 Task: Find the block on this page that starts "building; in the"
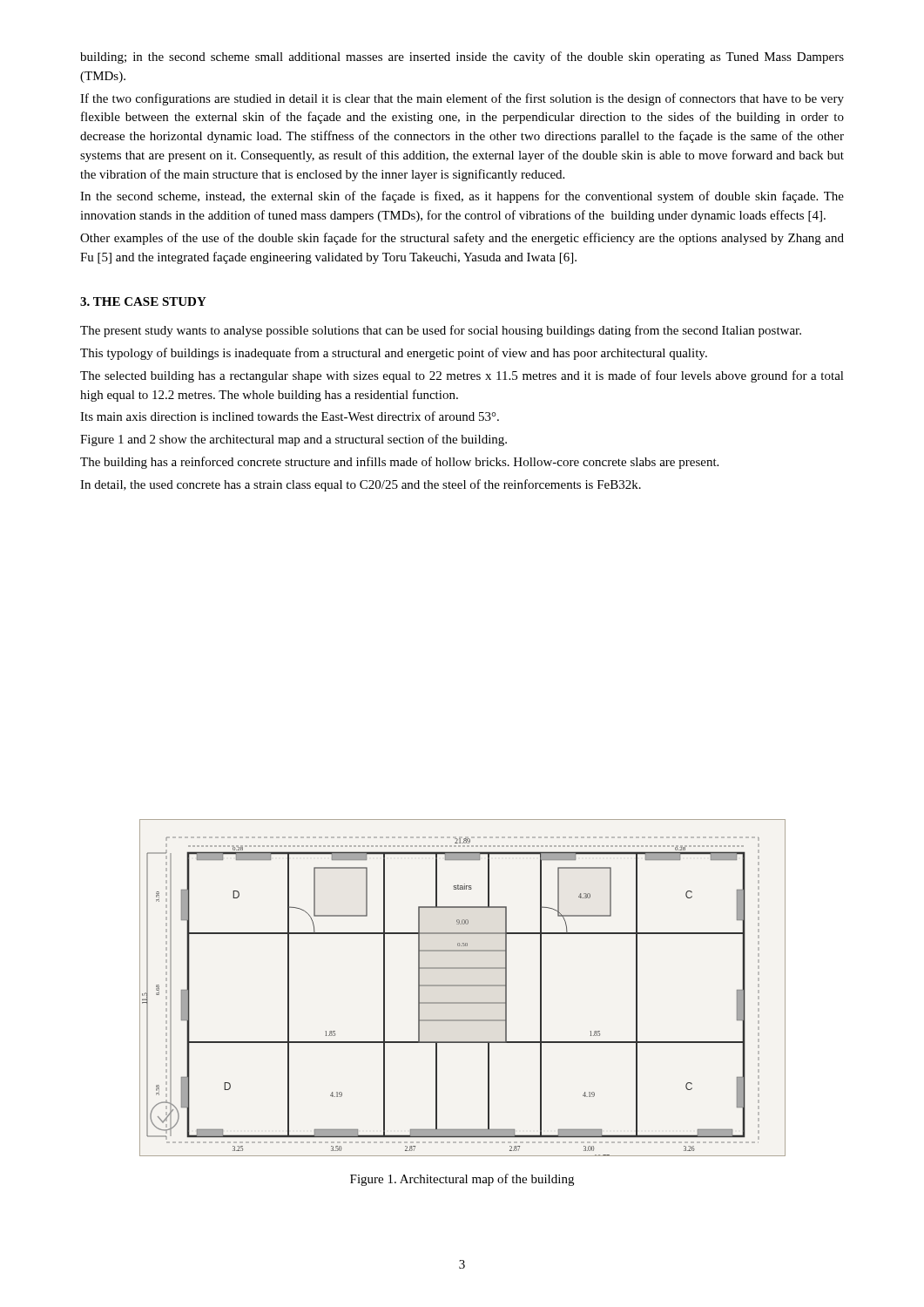462,66
